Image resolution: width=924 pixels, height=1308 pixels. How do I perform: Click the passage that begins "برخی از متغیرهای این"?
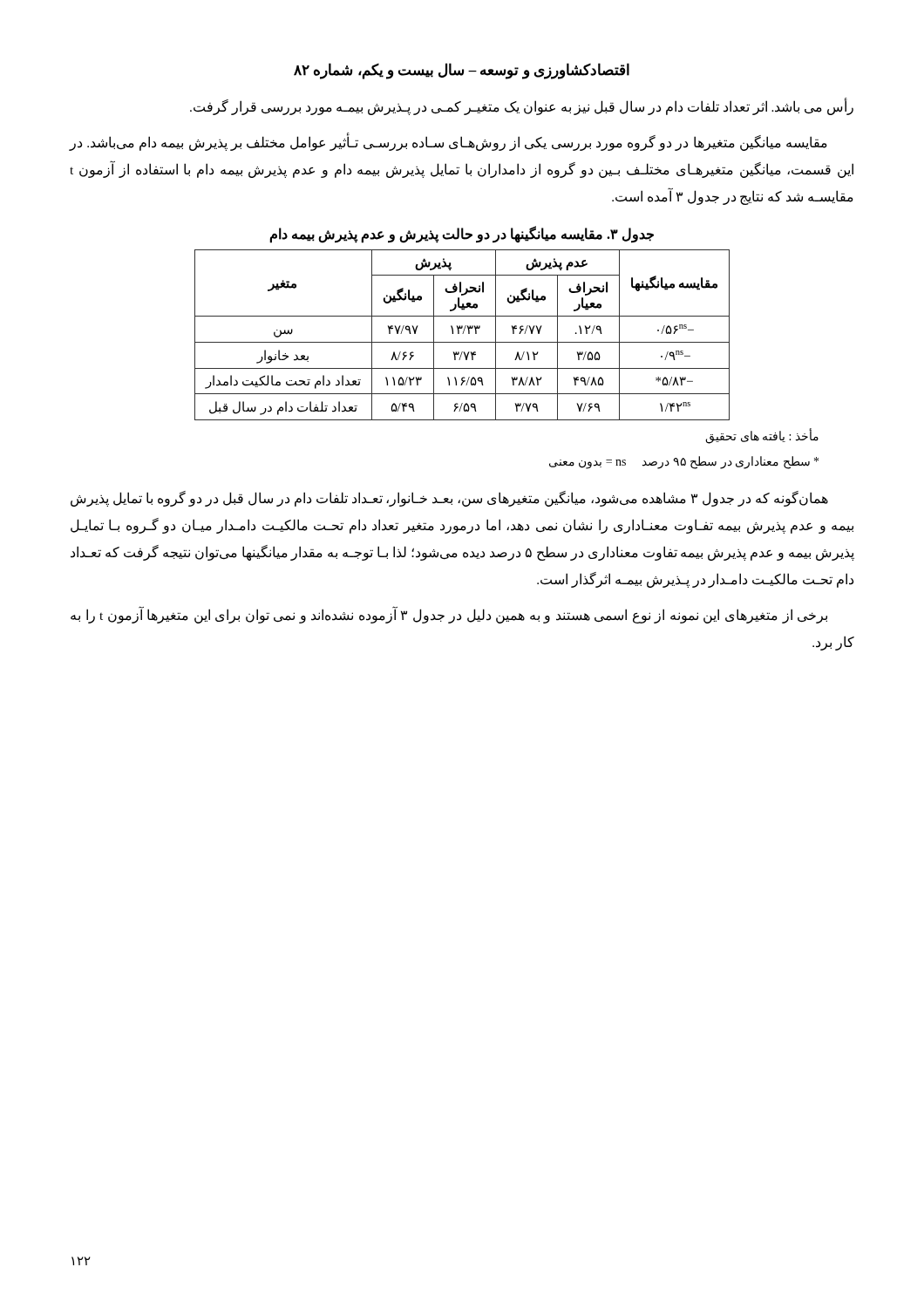pyautogui.click(x=462, y=629)
